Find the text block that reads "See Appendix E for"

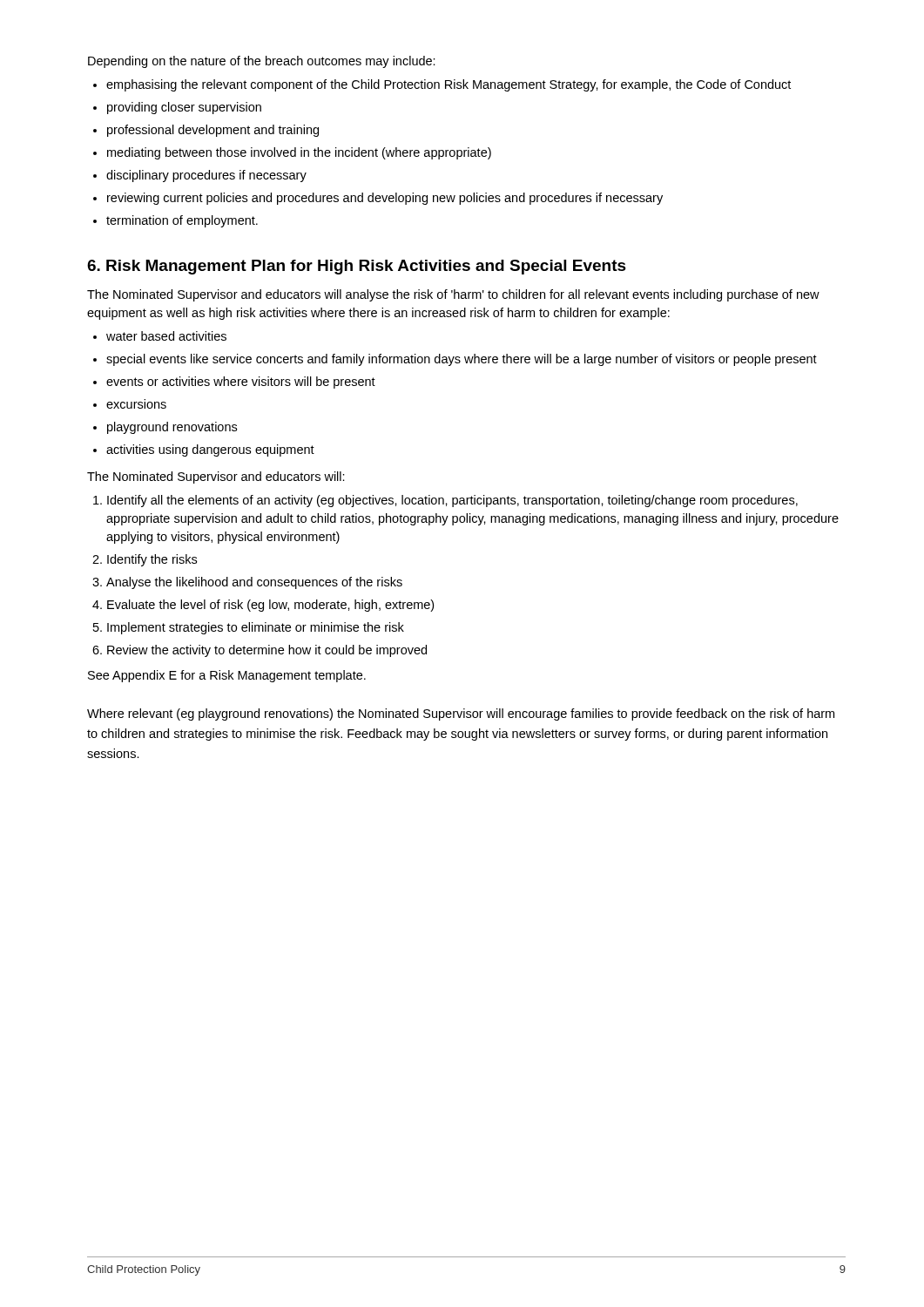point(227,675)
